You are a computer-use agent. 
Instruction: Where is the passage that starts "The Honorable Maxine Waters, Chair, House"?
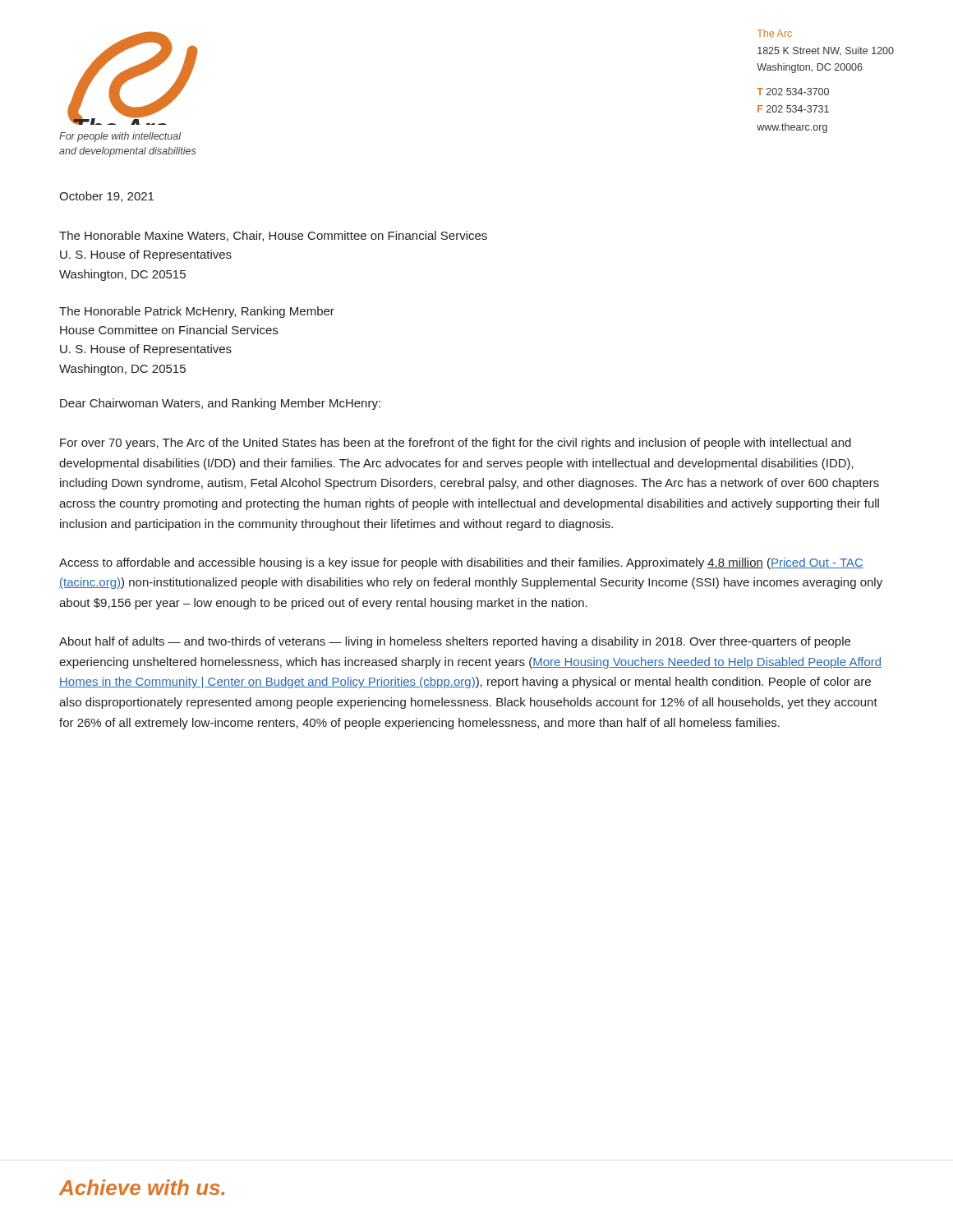pos(273,236)
